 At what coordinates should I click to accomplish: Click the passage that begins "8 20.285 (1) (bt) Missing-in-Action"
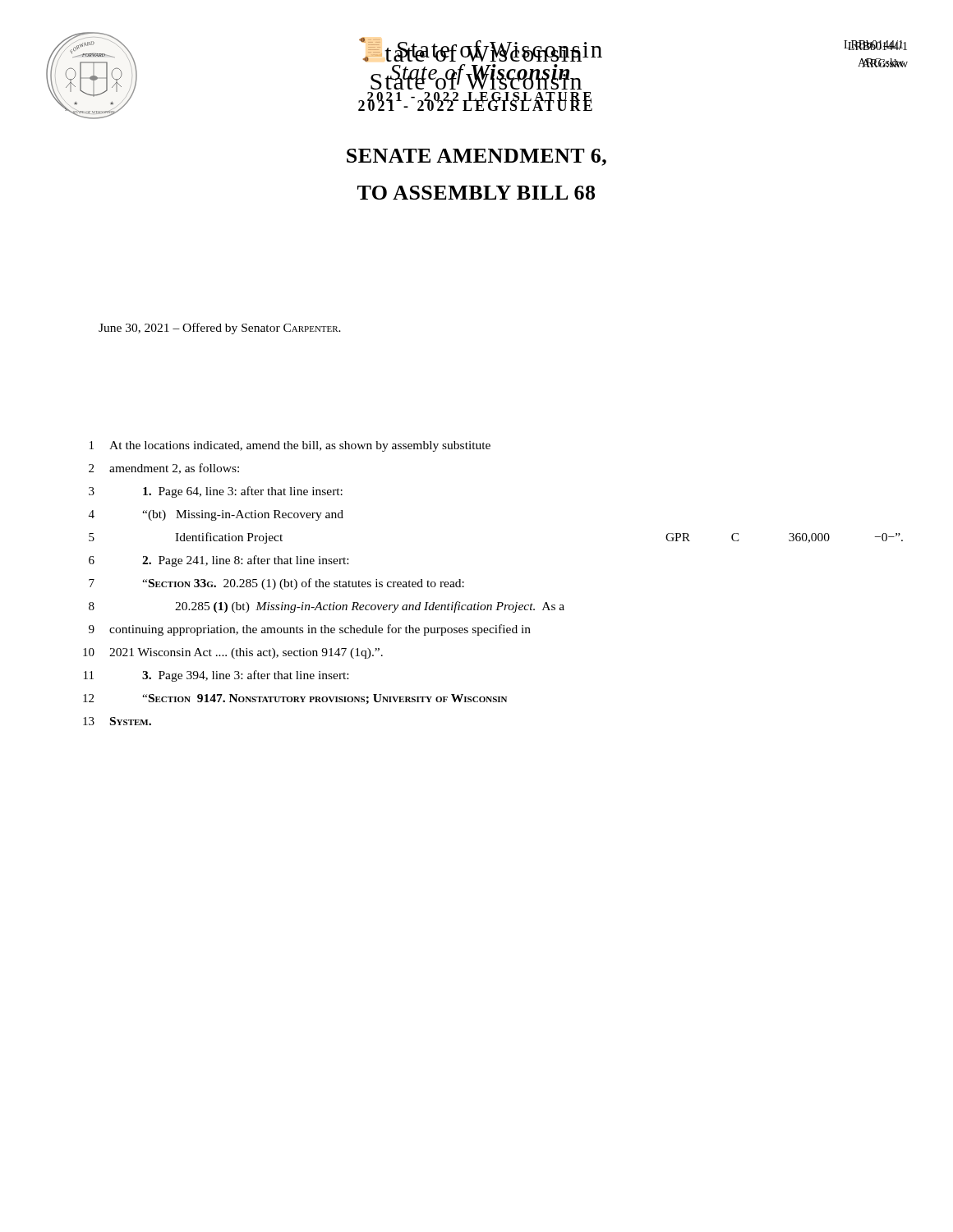pos(476,606)
